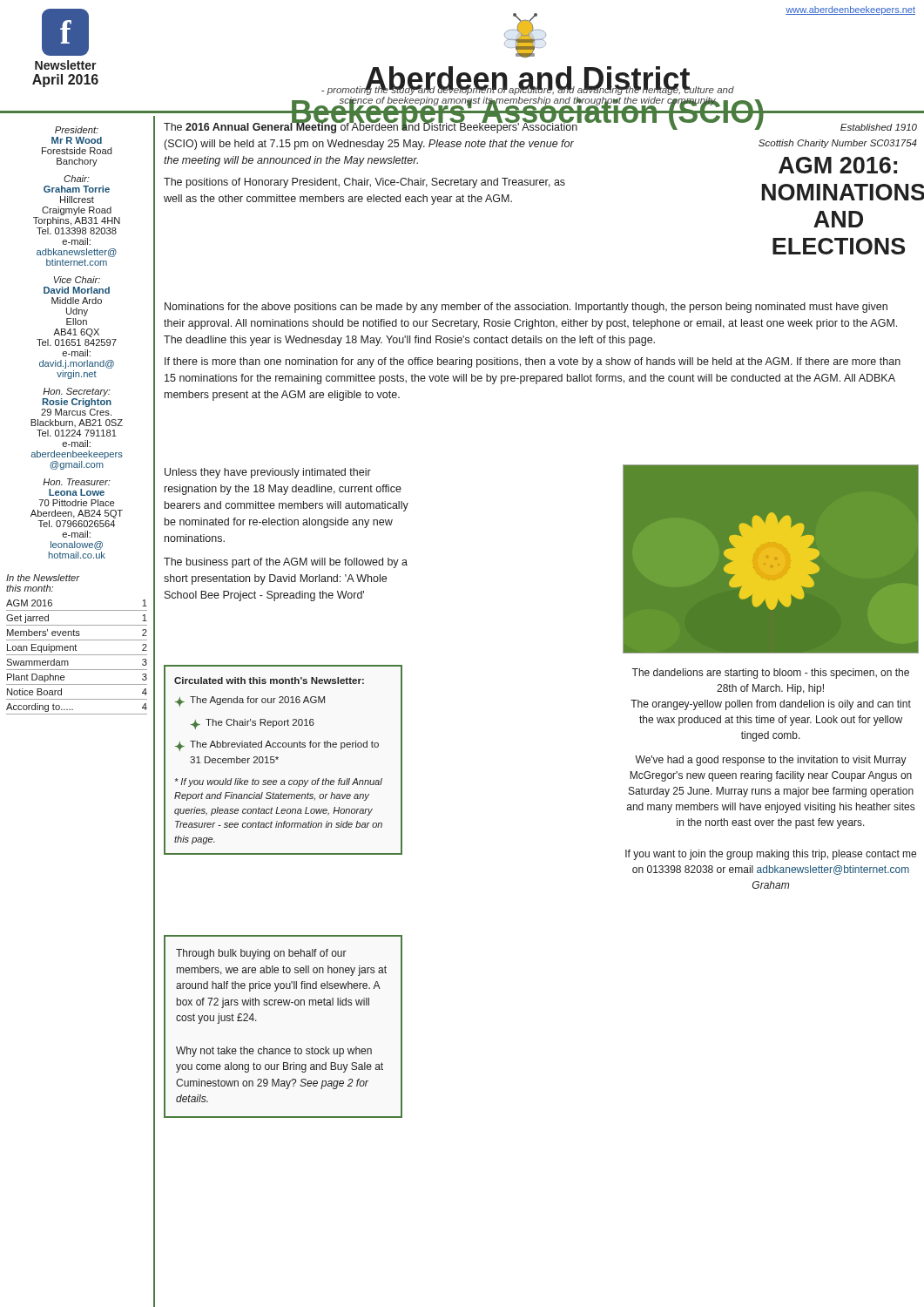Find the passage starting "If there is"
924x1307 pixels.
coord(532,378)
